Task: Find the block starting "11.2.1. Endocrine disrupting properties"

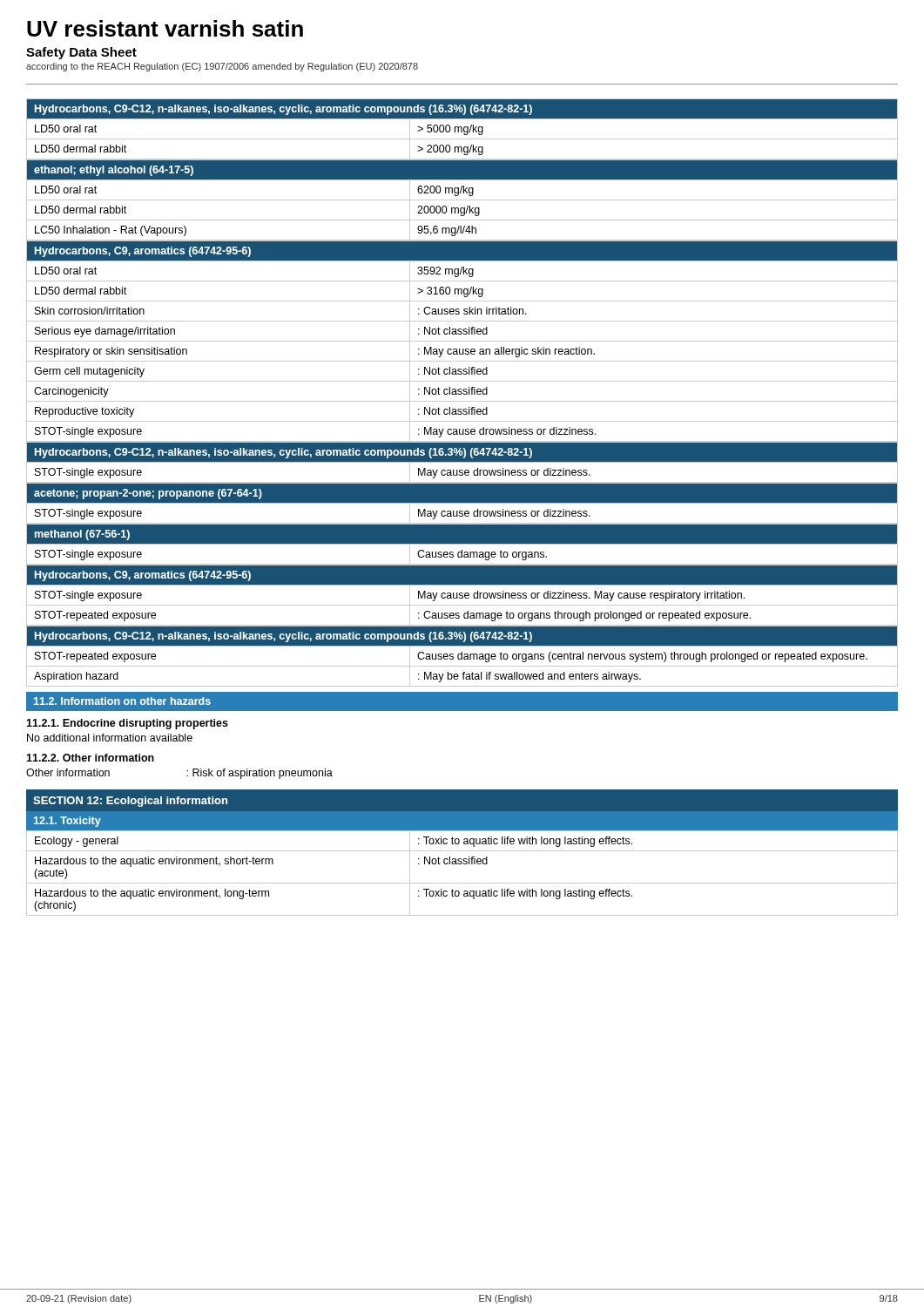Action: (x=127, y=723)
